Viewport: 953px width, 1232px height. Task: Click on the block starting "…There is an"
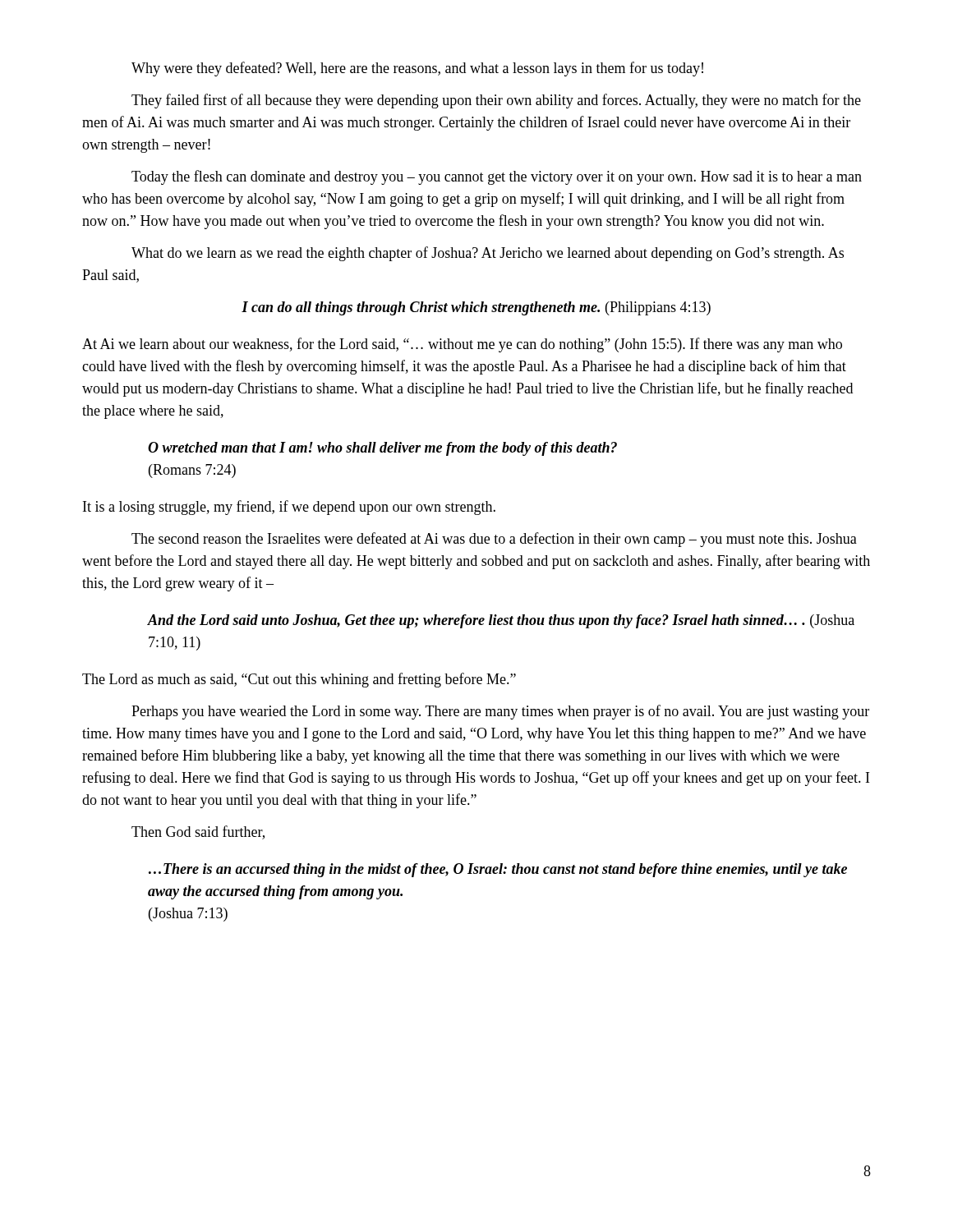tap(498, 870)
